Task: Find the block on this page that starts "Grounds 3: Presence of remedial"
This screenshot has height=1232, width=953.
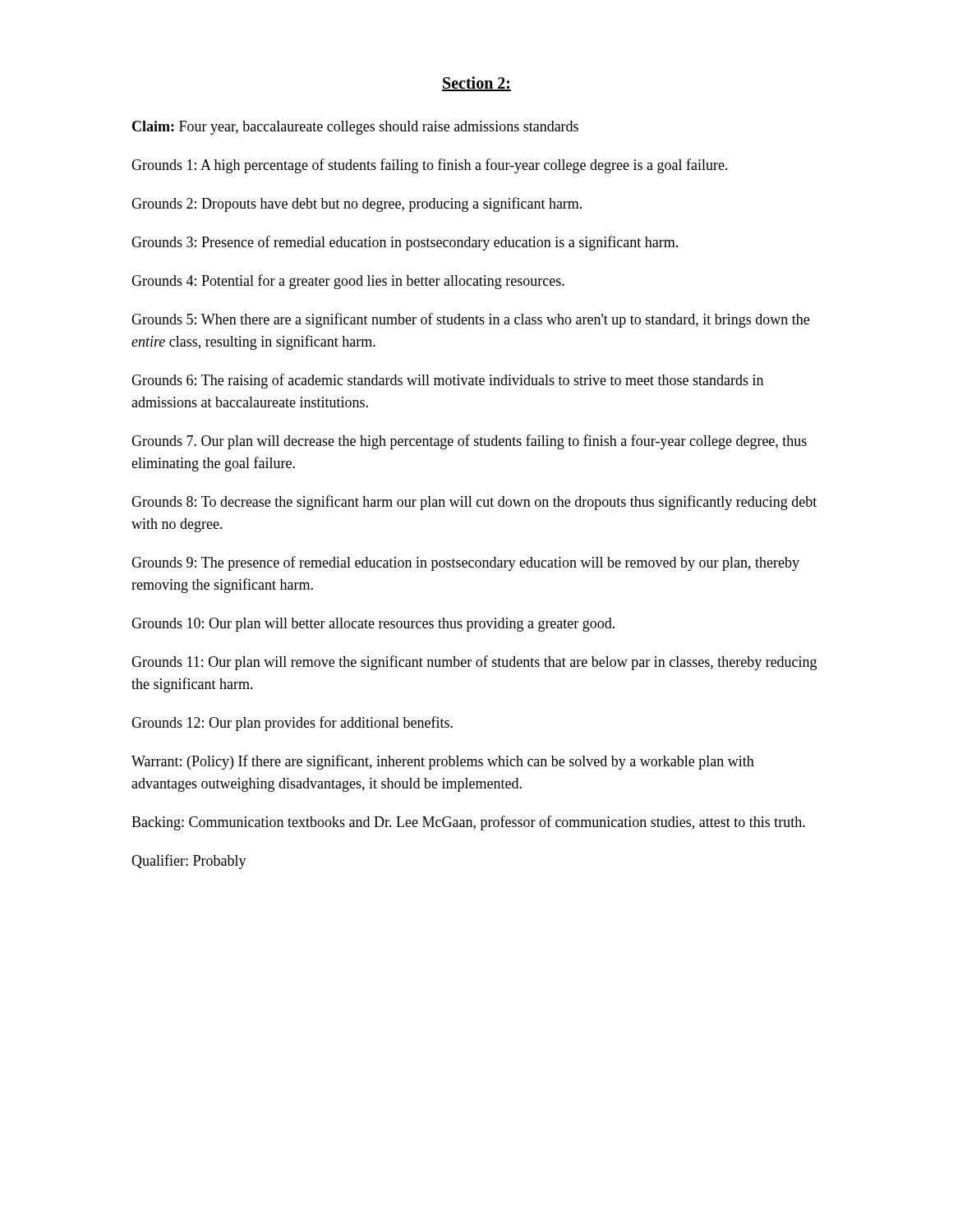Action: point(405,242)
